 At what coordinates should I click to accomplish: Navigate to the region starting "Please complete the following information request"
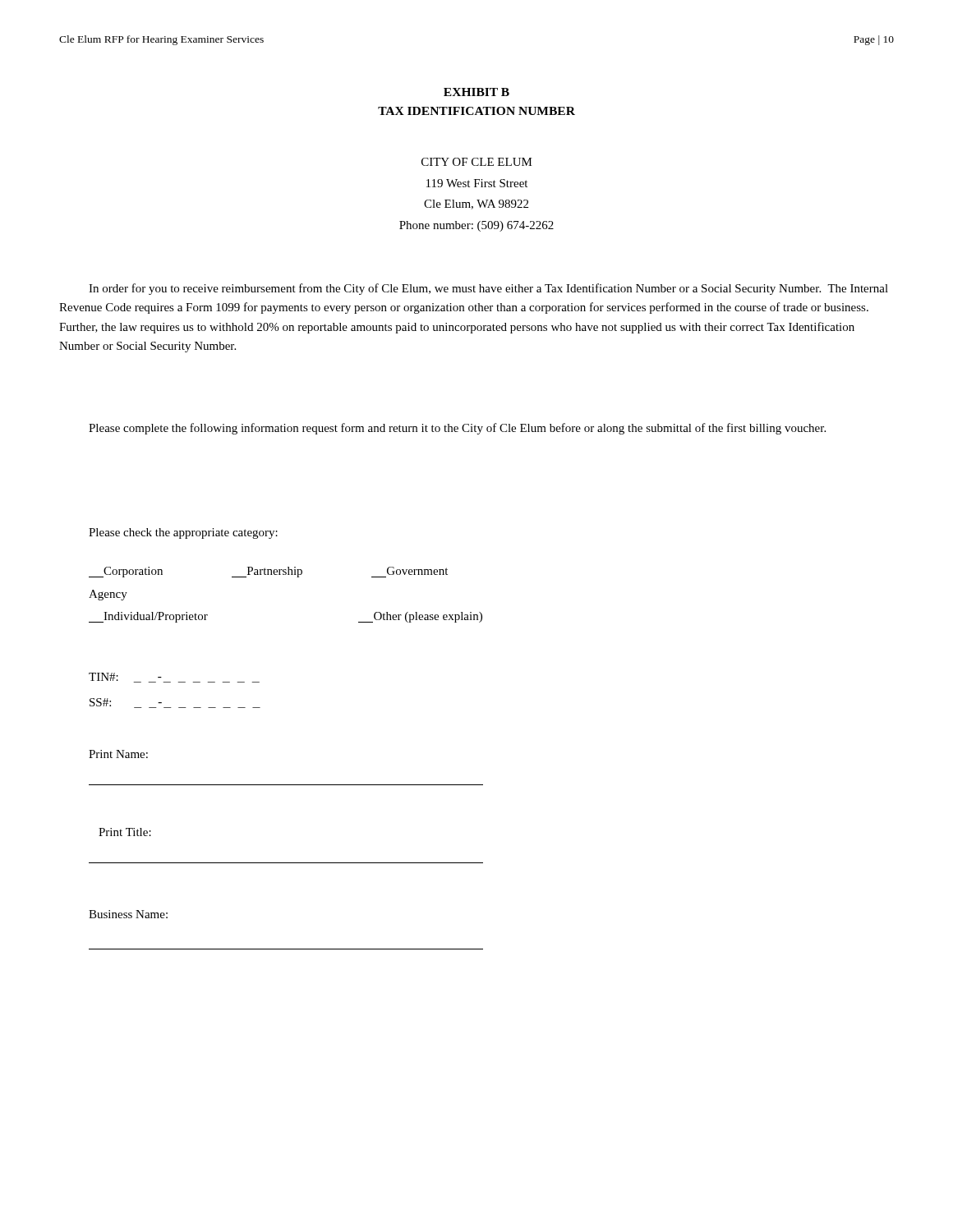point(458,428)
